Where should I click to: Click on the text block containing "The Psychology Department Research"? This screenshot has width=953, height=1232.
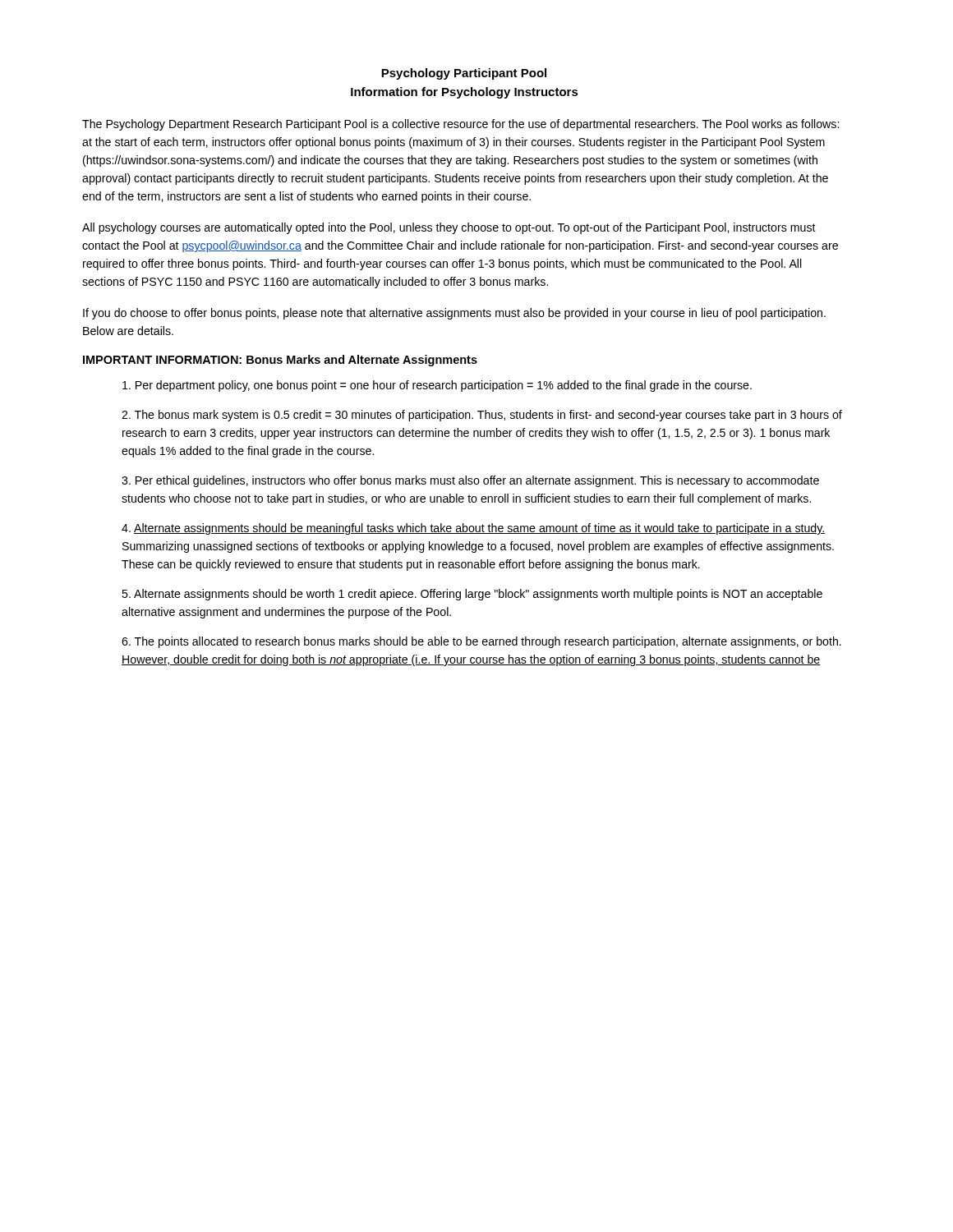[x=461, y=160]
